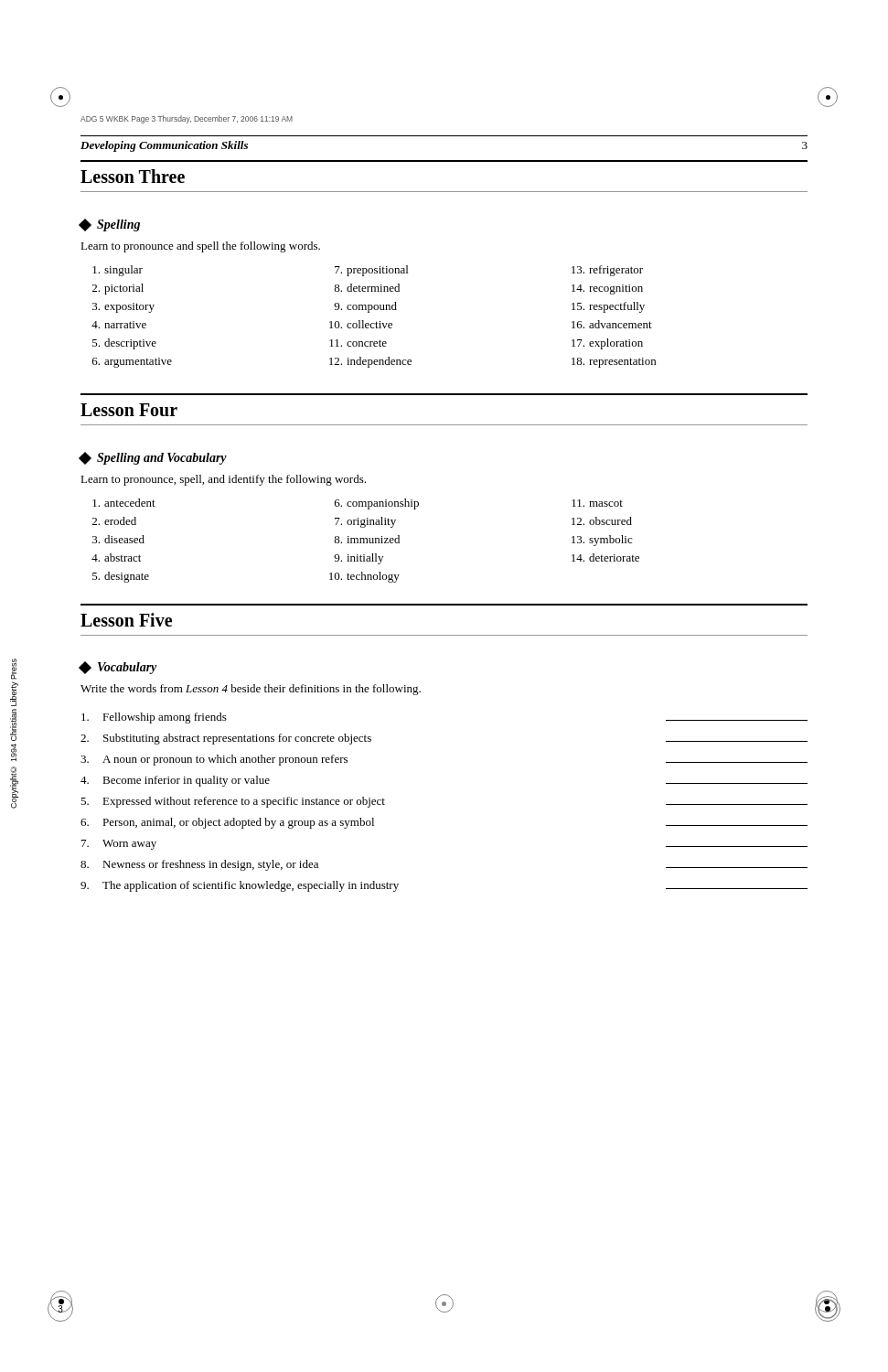
Task: Click on the text starting "3. diseased"
Action: pos(113,540)
